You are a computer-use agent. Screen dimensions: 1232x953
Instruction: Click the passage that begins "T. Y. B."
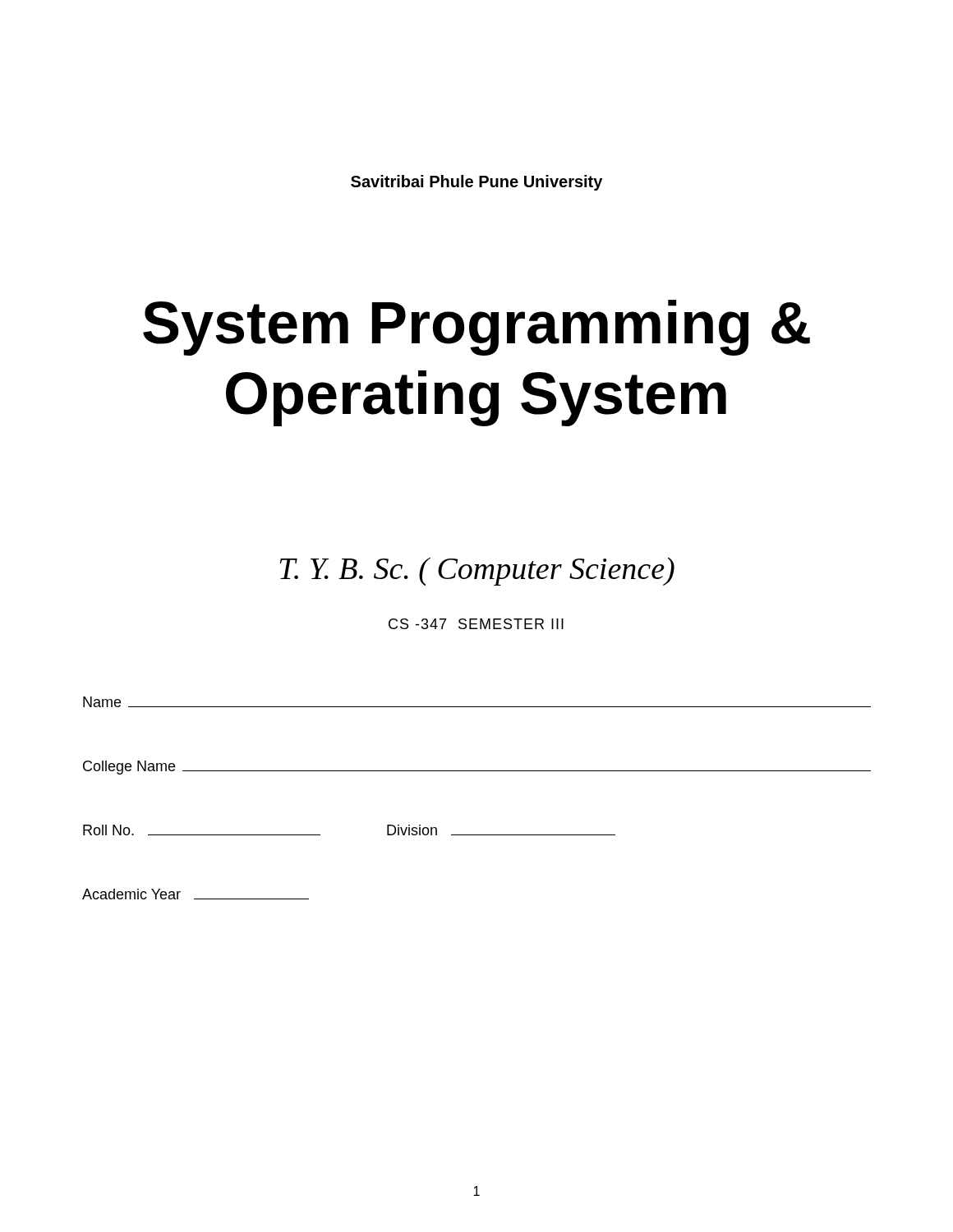point(476,568)
